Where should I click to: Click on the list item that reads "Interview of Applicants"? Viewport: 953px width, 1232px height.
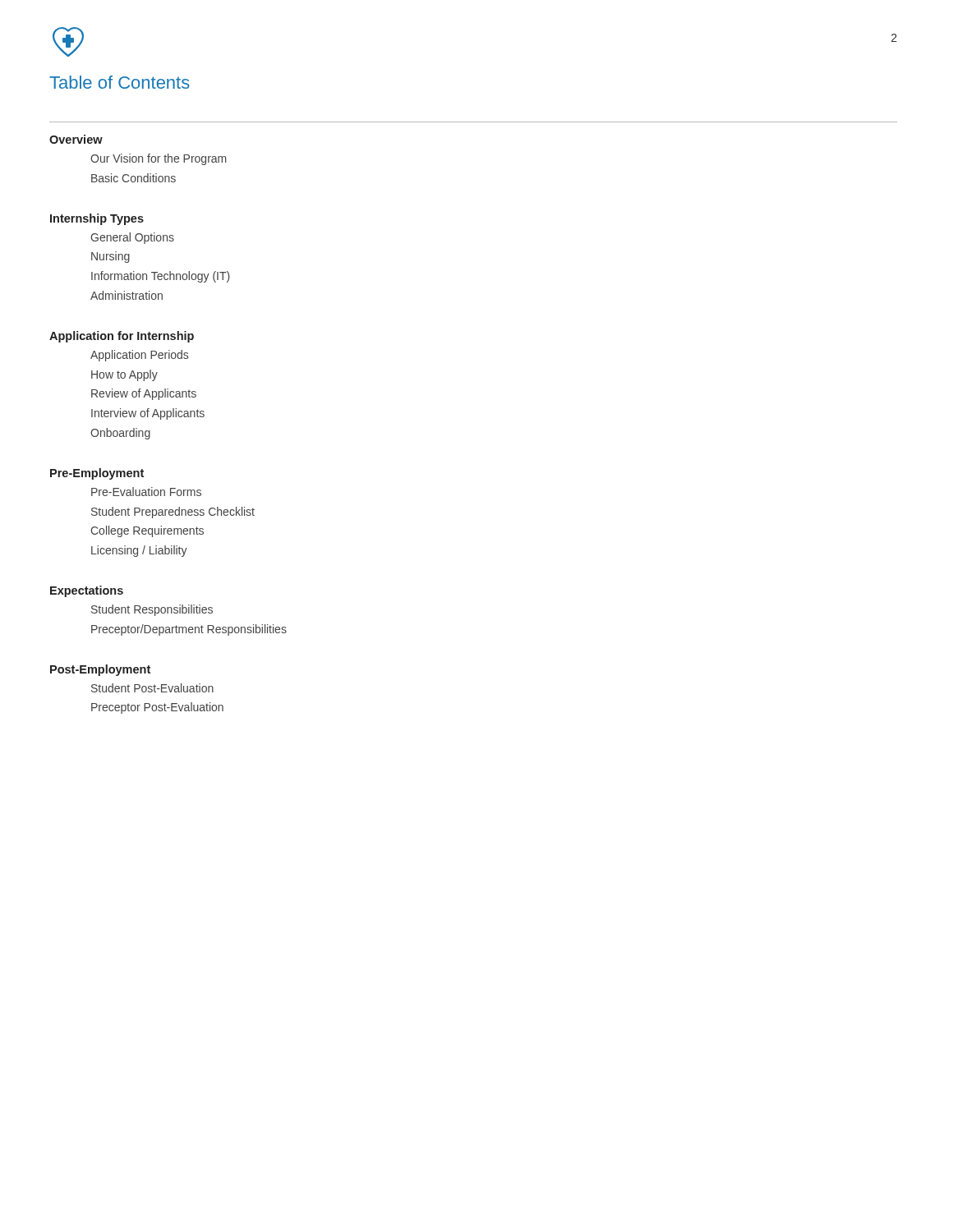click(148, 413)
